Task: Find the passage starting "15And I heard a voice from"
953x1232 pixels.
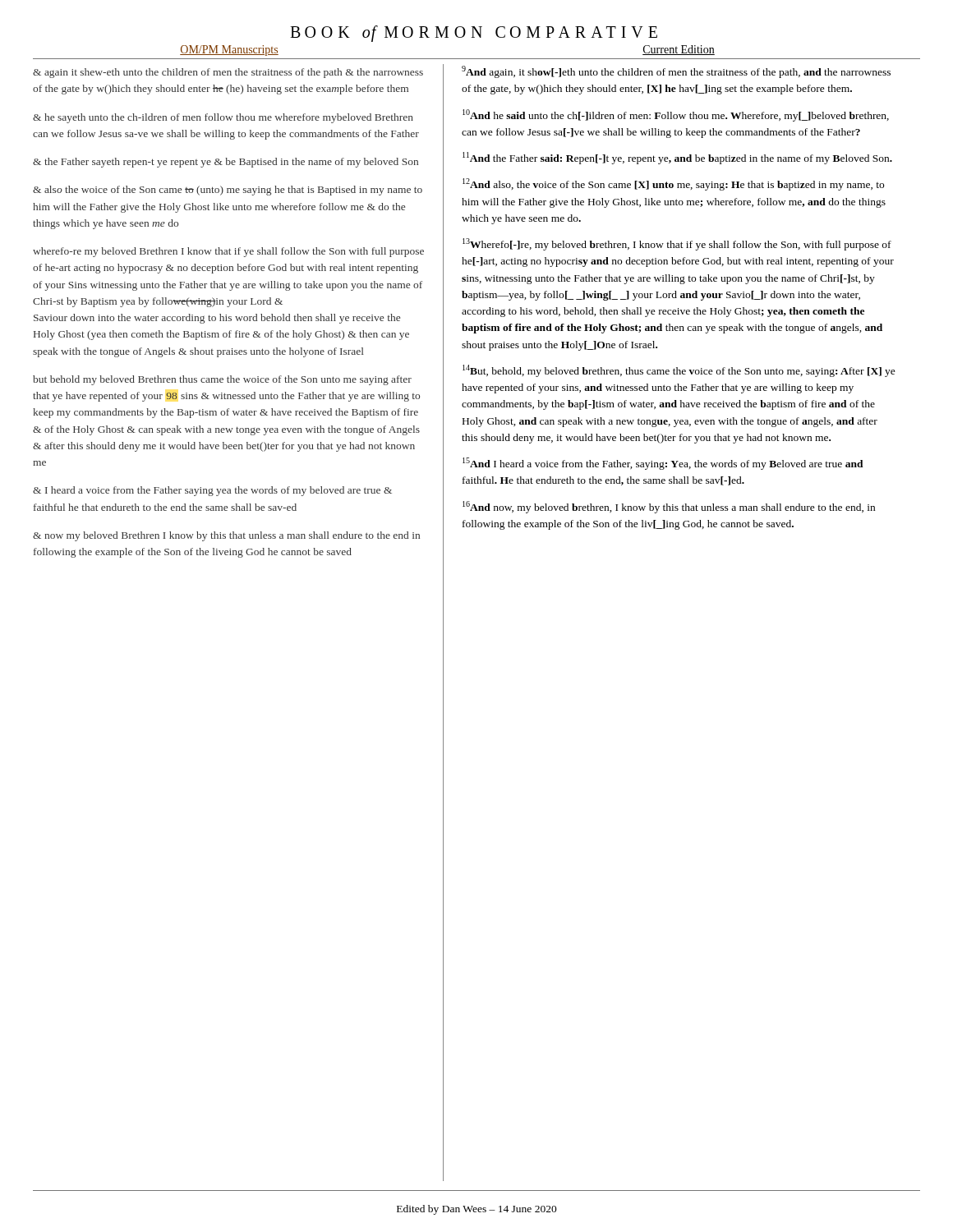Action: 662,471
